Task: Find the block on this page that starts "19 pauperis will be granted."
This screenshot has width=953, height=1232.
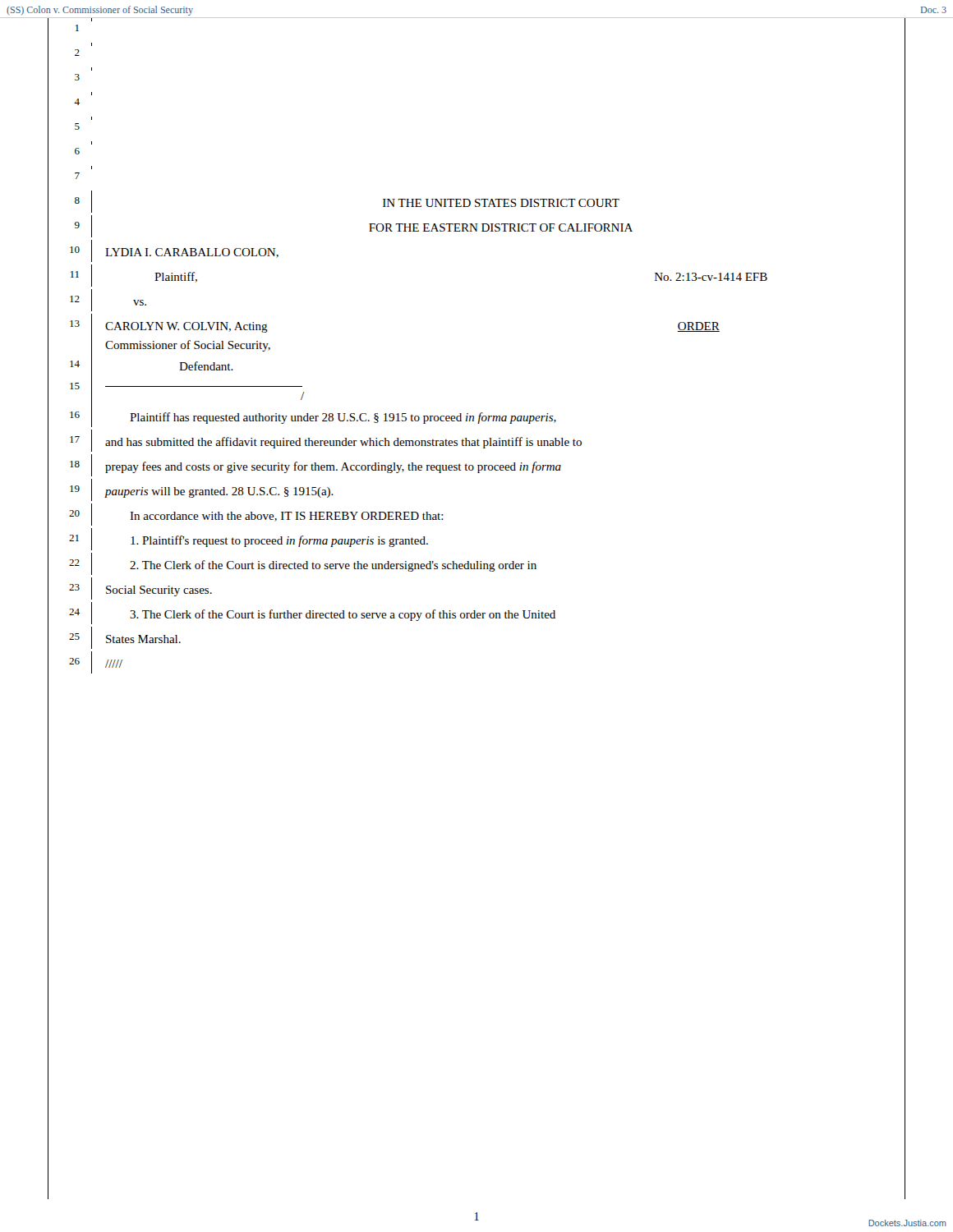Action: tap(202, 490)
